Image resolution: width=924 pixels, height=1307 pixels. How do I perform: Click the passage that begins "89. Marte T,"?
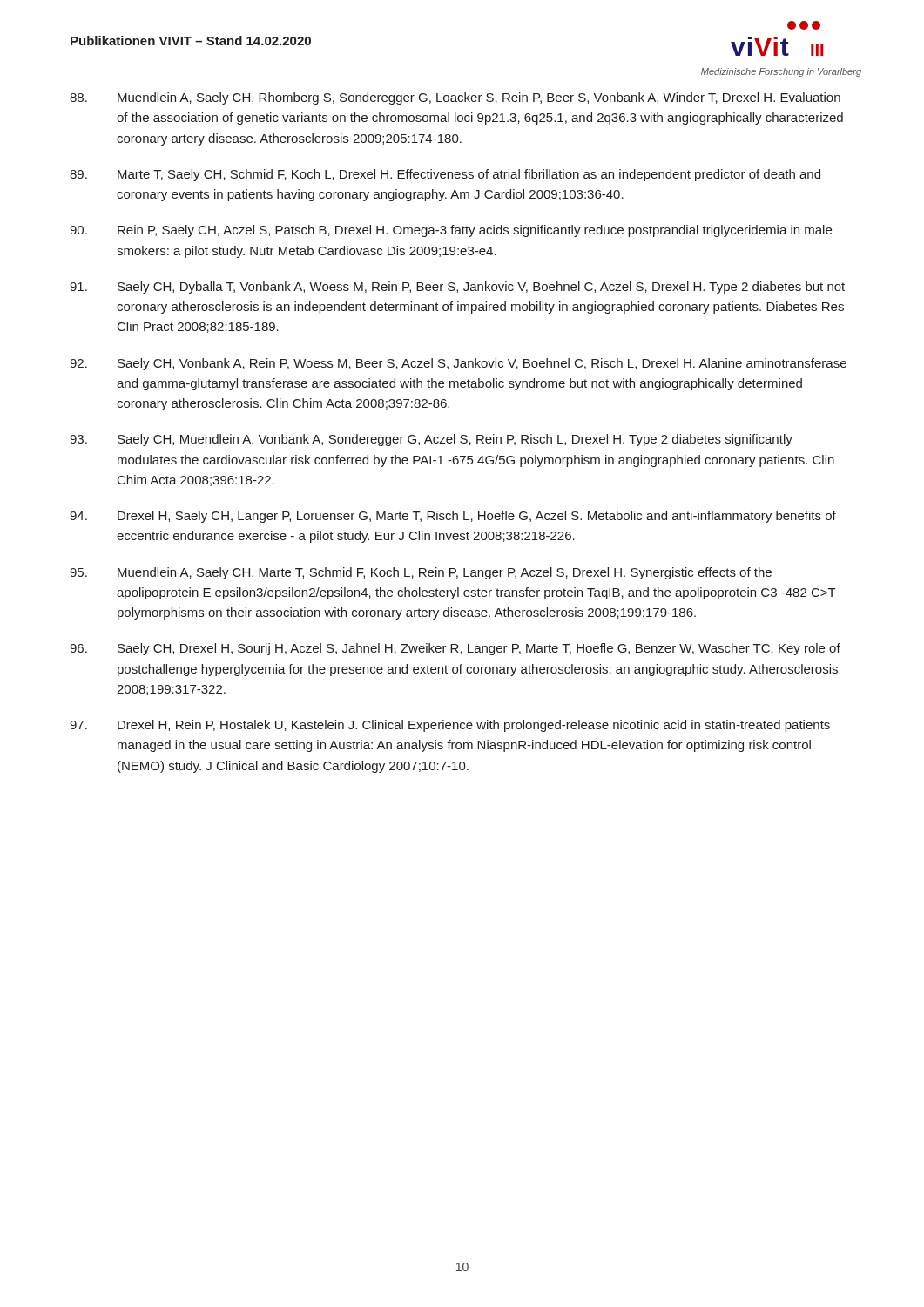click(x=462, y=184)
